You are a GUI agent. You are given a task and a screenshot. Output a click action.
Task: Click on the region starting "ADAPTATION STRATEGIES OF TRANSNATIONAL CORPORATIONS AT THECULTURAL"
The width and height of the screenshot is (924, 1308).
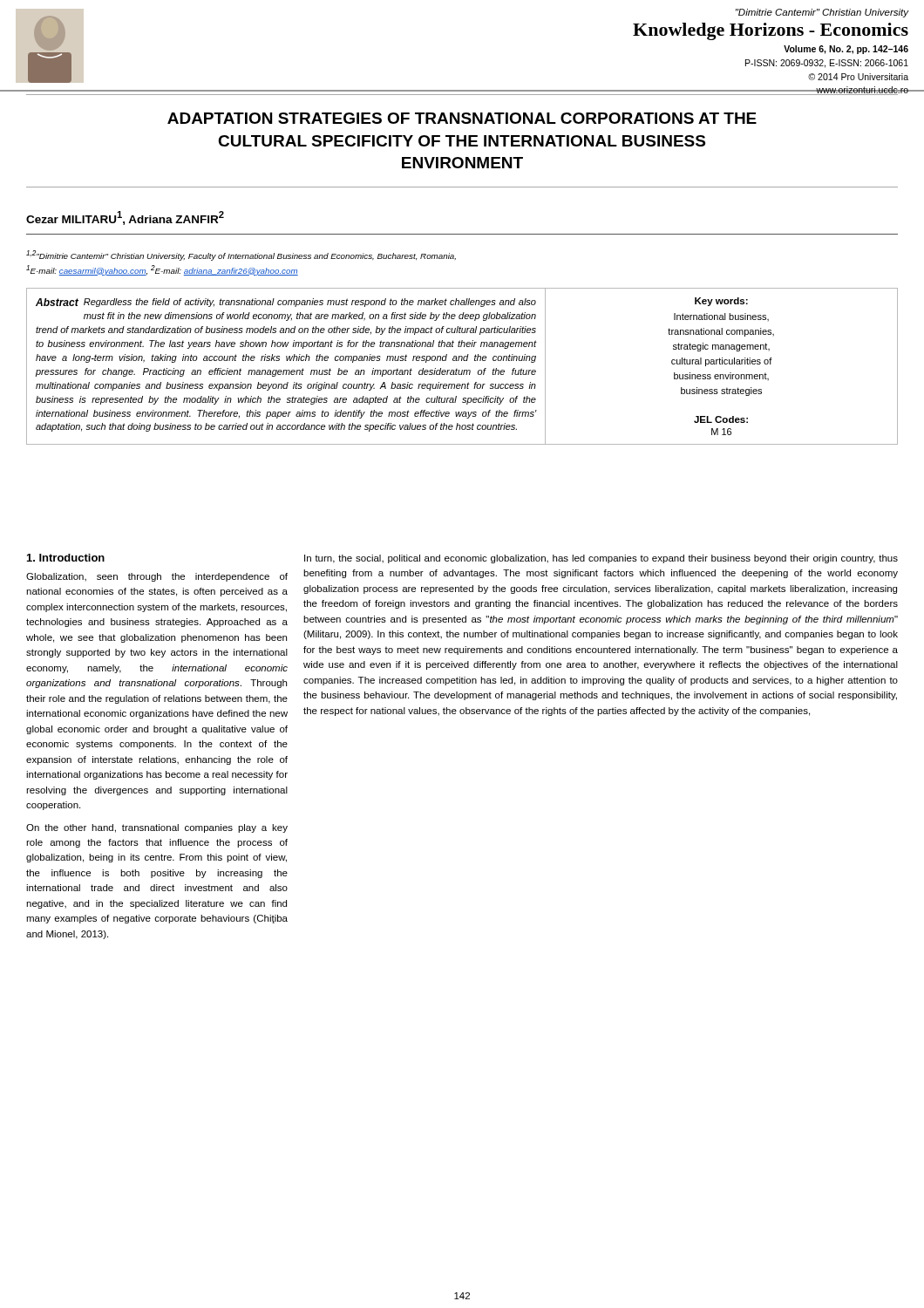click(x=462, y=141)
